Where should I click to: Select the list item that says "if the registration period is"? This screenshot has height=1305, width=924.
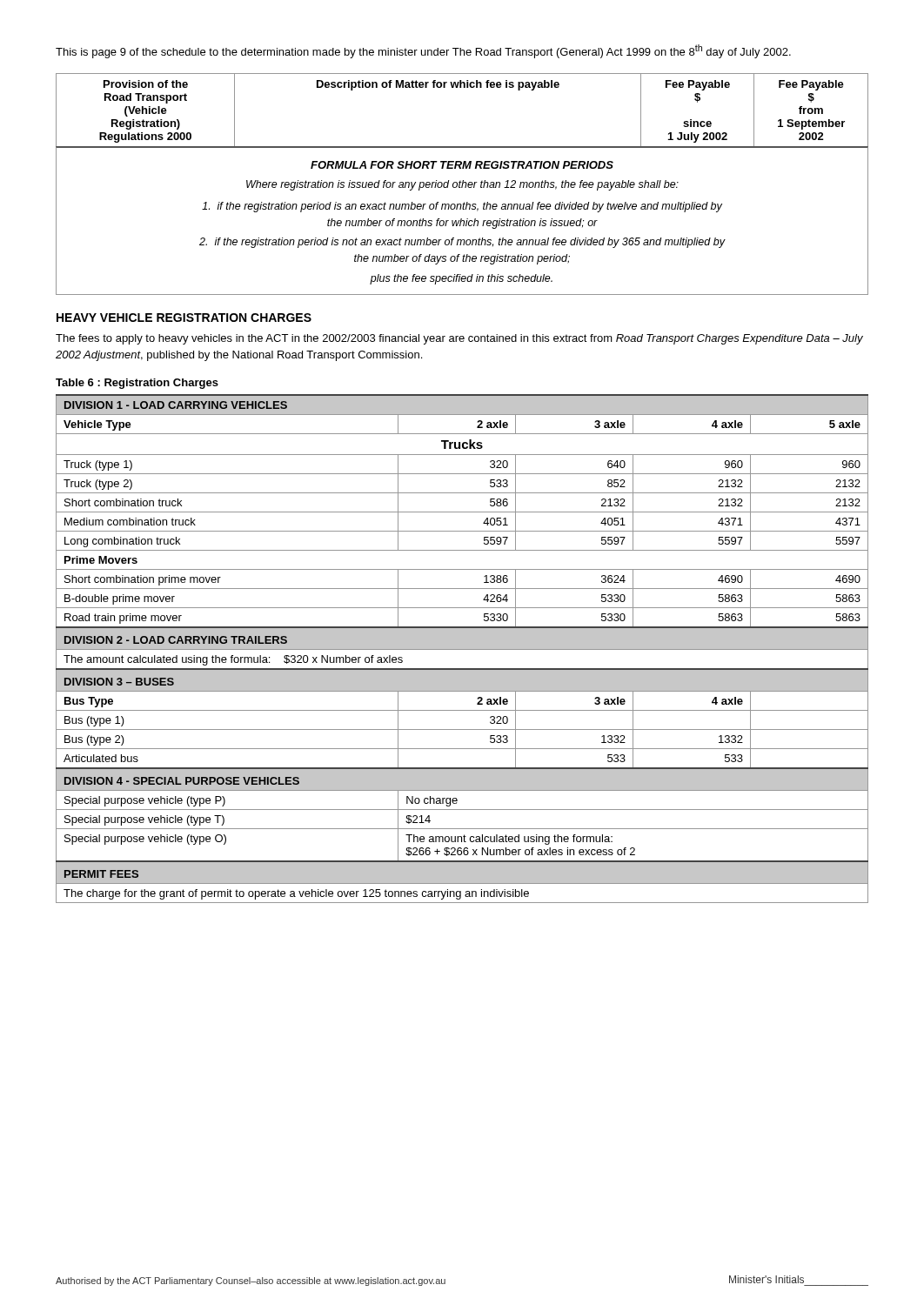(462, 214)
